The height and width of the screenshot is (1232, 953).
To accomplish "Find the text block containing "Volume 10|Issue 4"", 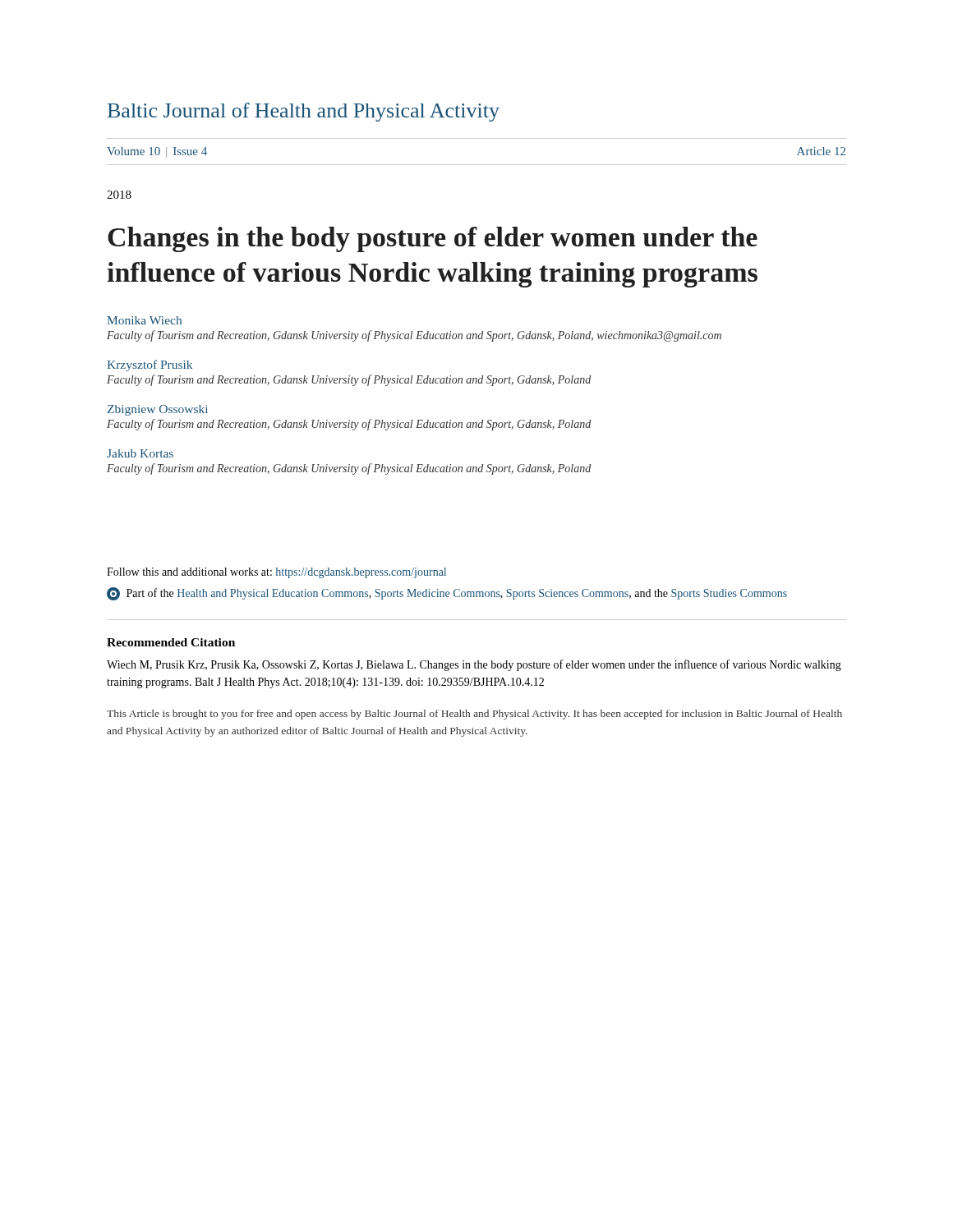I will 156,152.
